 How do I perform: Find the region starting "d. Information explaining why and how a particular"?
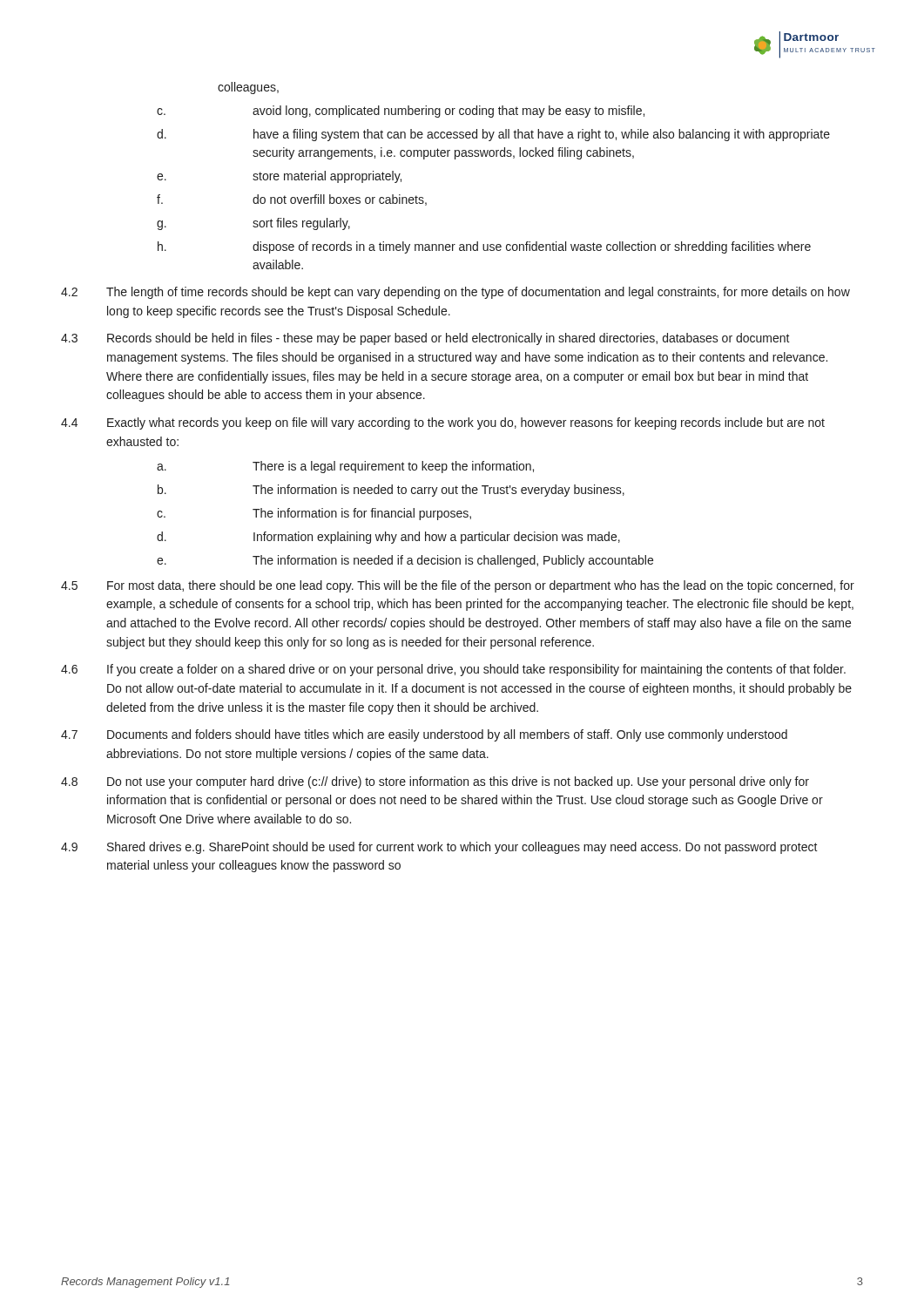[x=462, y=537]
